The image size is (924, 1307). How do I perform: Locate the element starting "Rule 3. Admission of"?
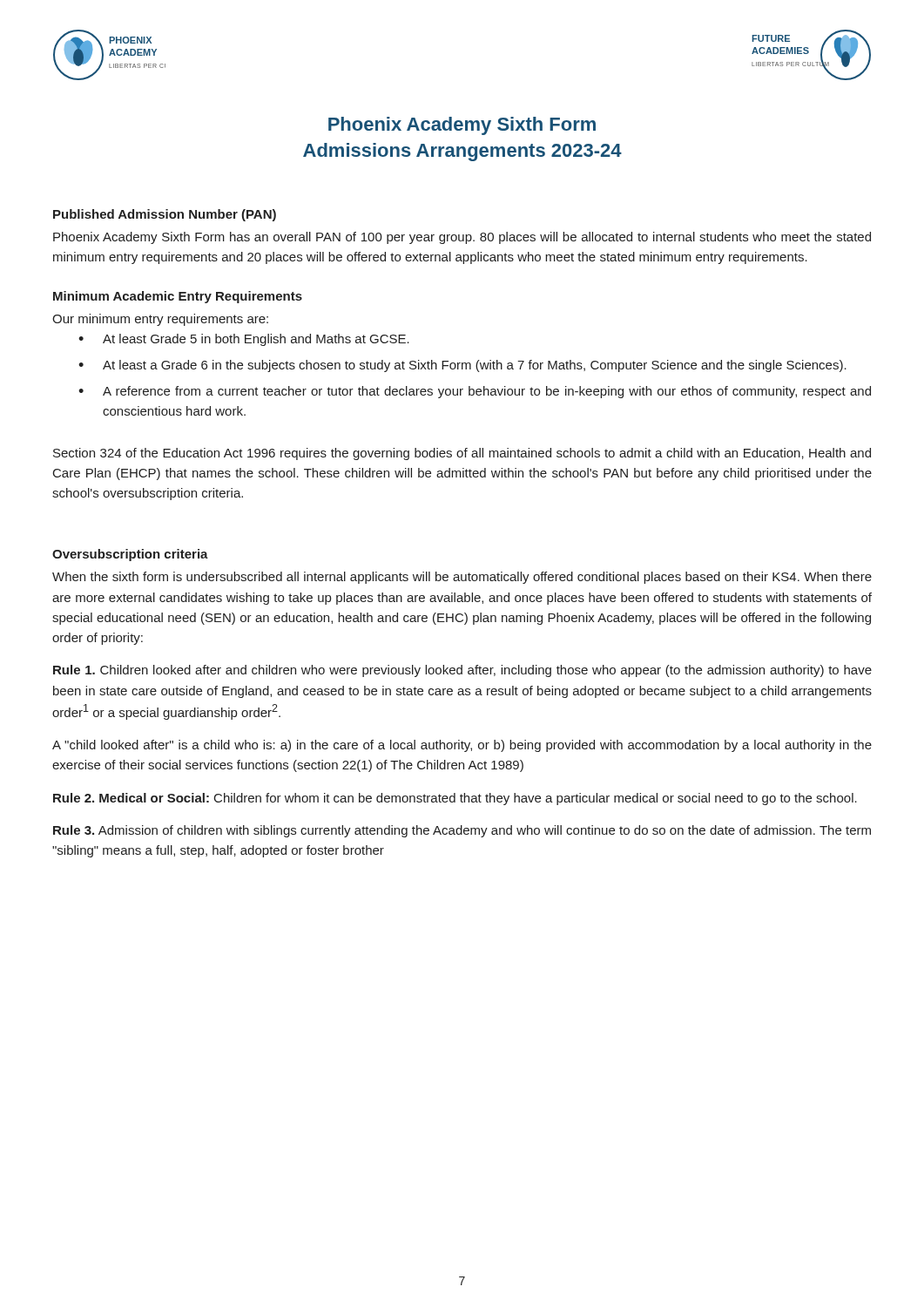[462, 840]
